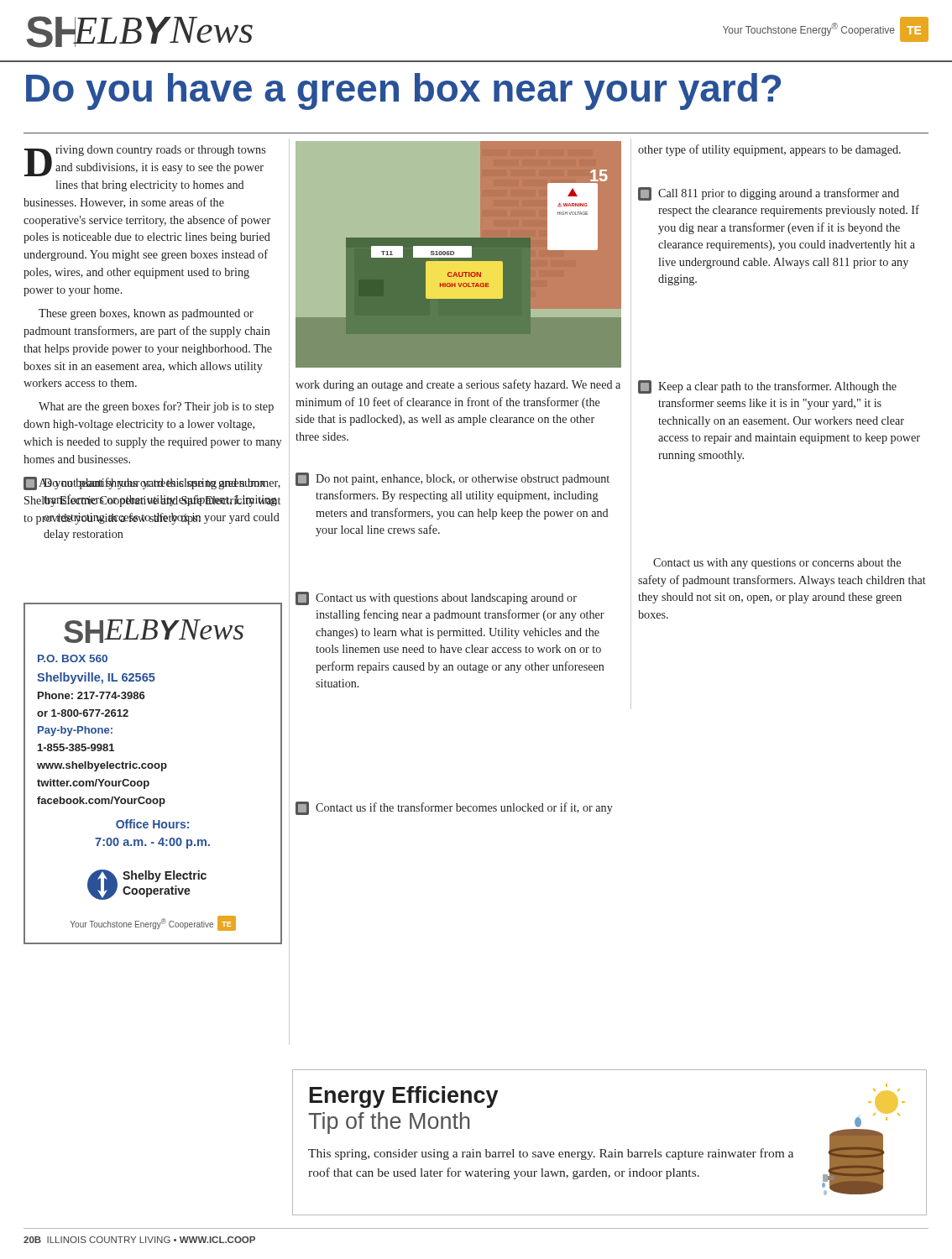The width and height of the screenshot is (952, 1259).
Task: Point to the region starting "This spring, consider using"
Action: [551, 1162]
